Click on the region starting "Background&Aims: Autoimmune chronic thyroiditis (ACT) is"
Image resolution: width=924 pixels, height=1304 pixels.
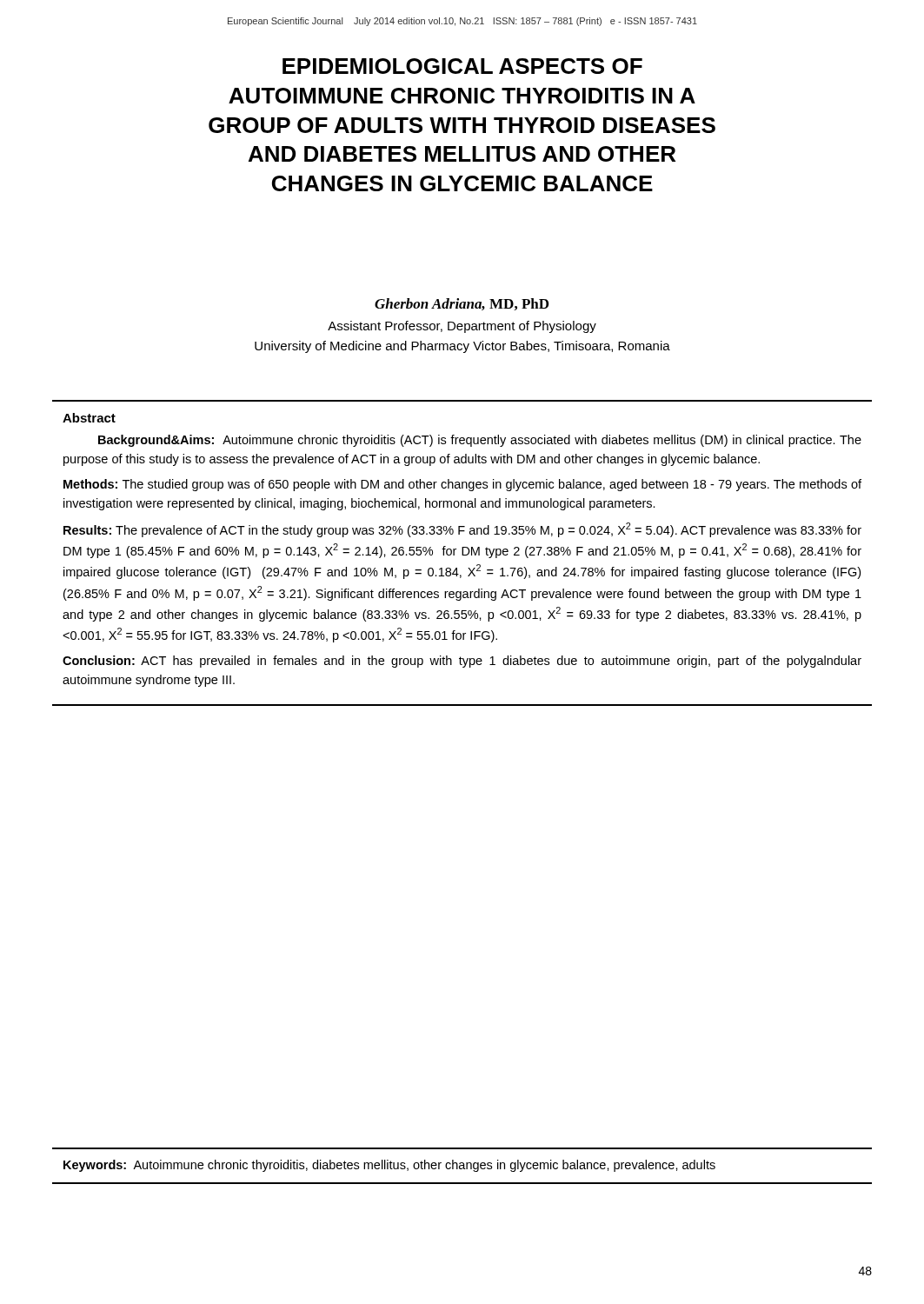pyautogui.click(x=462, y=560)
